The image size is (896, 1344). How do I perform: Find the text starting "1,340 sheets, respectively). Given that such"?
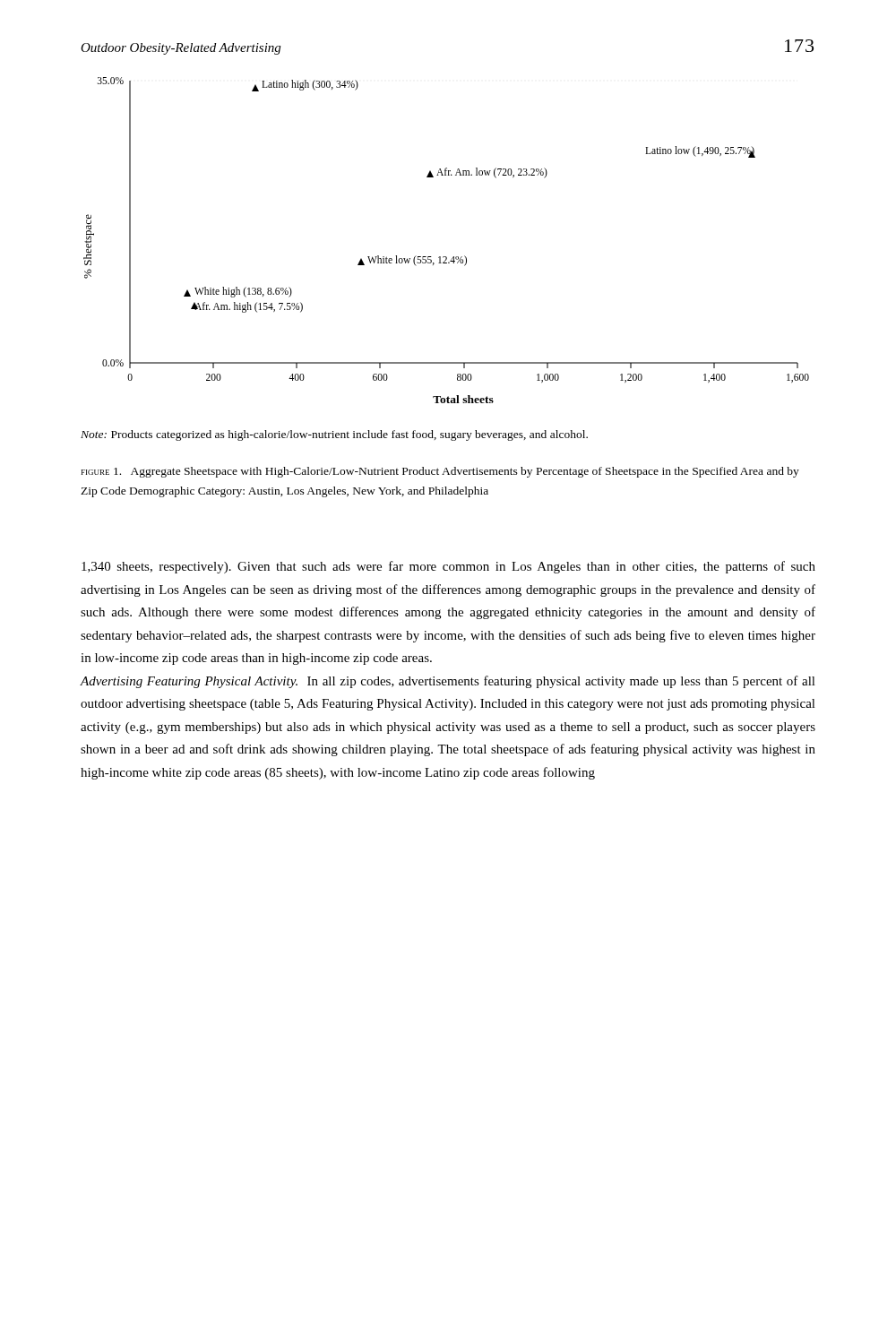click(x=448, y=613)
